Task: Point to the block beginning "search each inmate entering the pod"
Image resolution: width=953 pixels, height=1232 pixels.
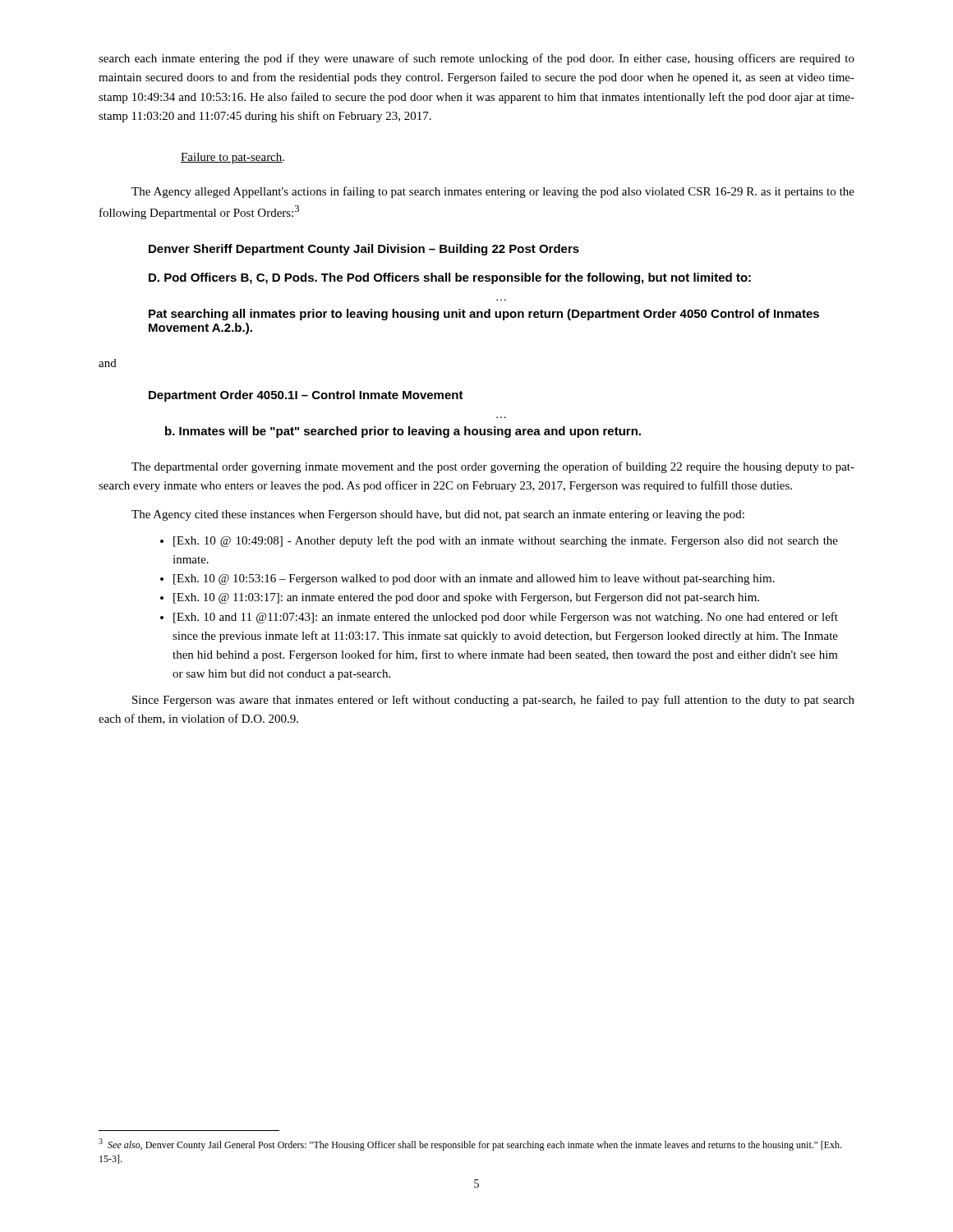Action: (476, 87)
